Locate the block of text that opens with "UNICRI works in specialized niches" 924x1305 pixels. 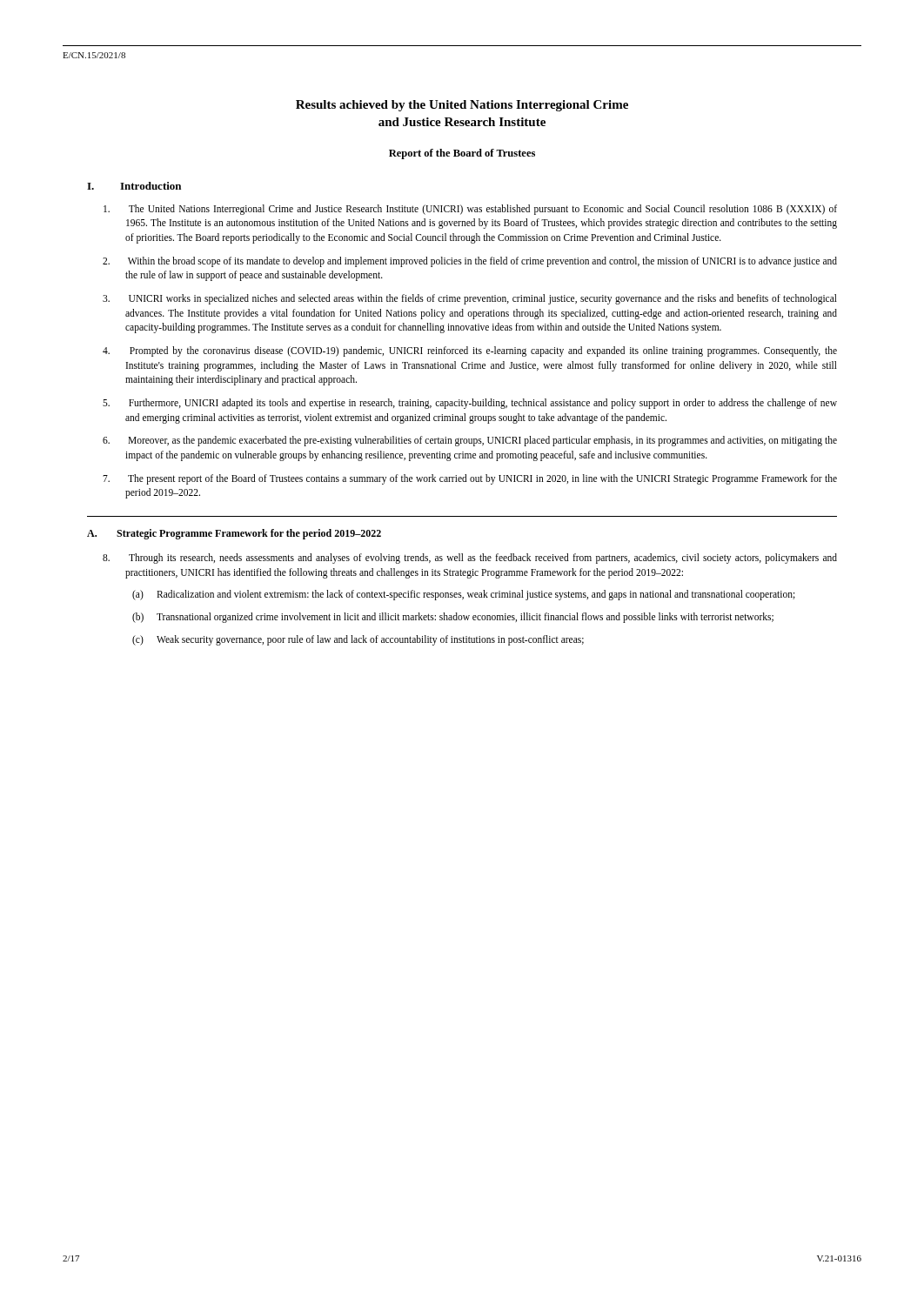470,312
